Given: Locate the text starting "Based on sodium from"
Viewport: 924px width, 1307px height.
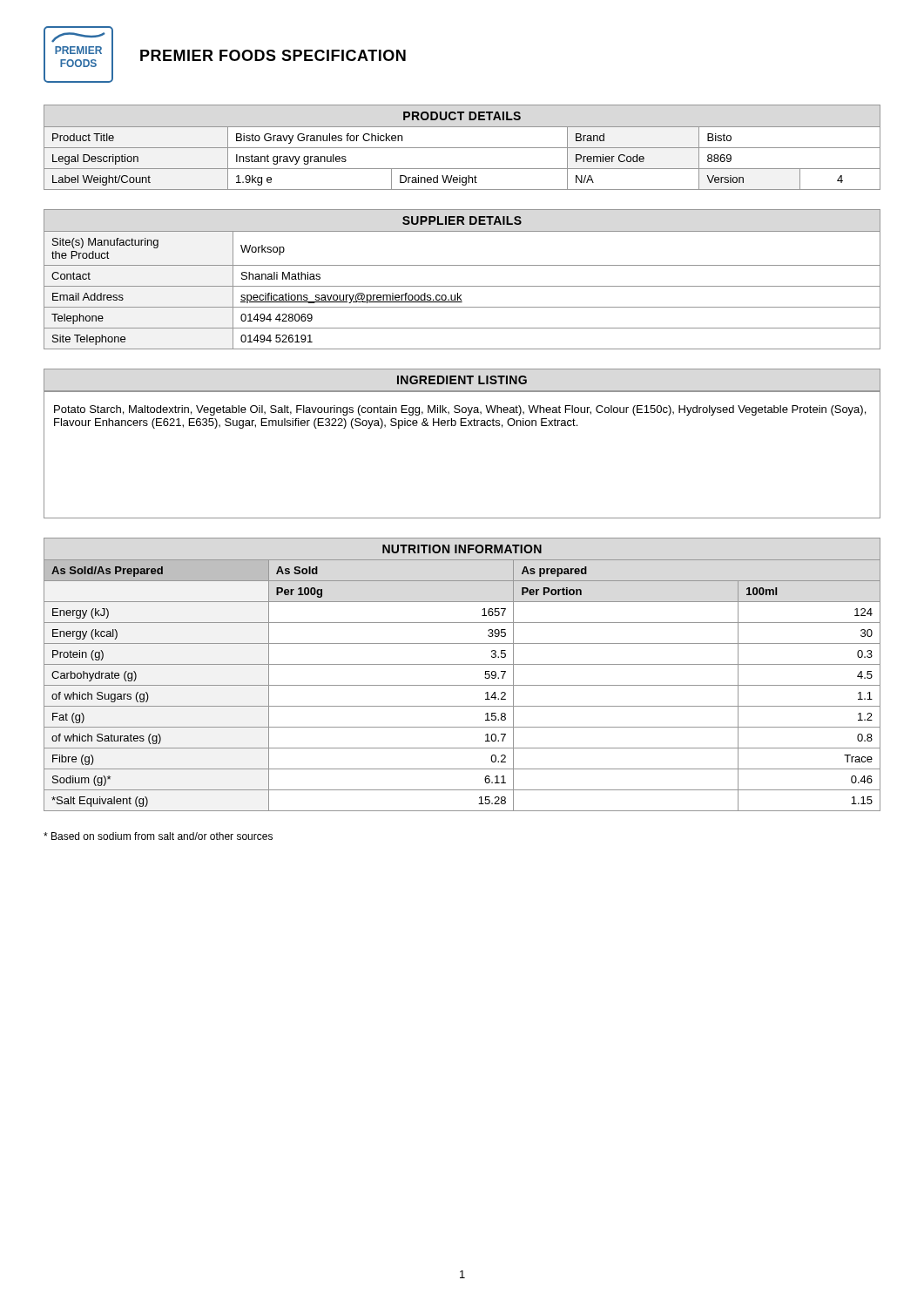Looking at the screenshot, I should (158, 836).
